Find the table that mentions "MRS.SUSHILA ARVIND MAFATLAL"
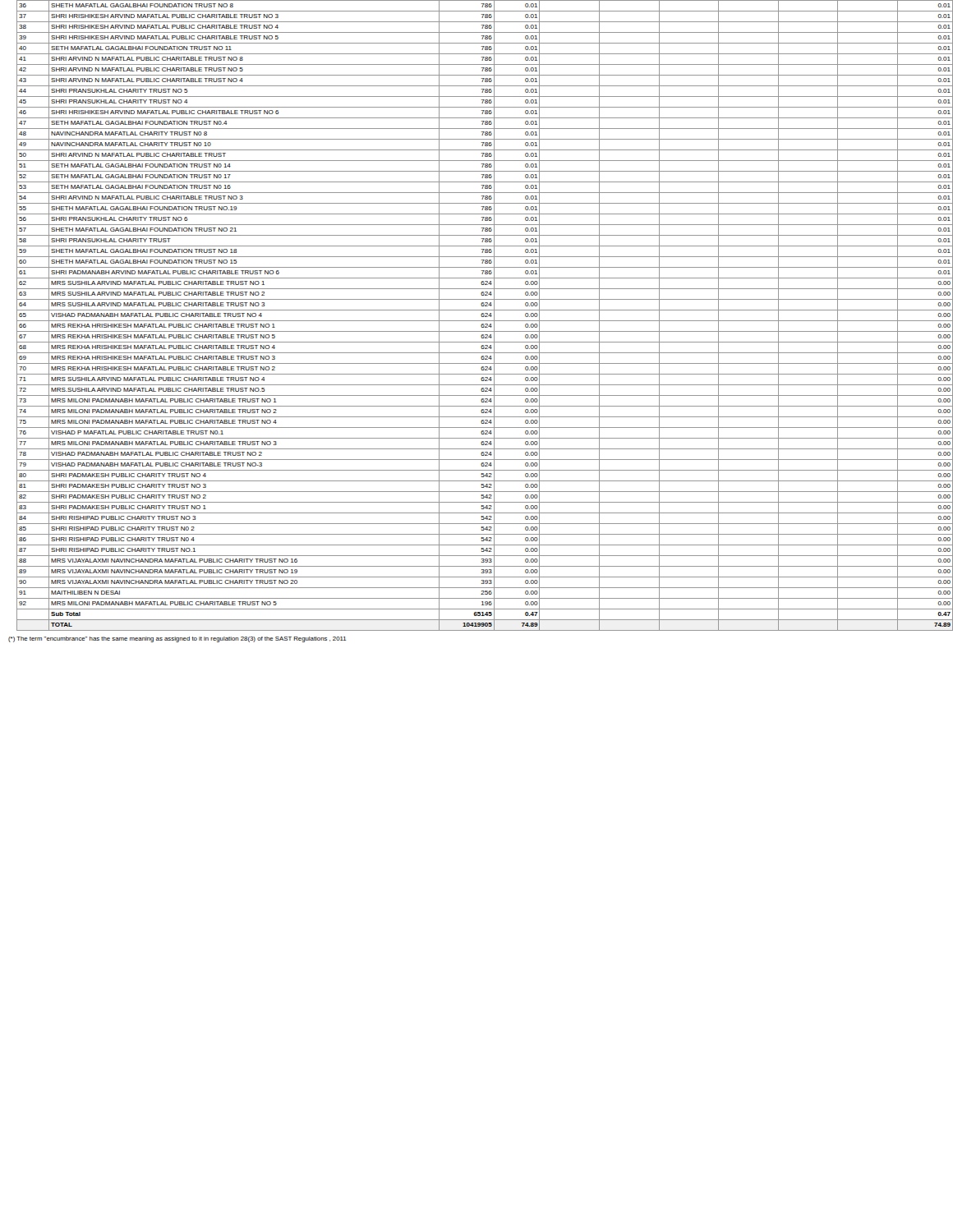Screen dimensions: 1232x953 (476, 315)
